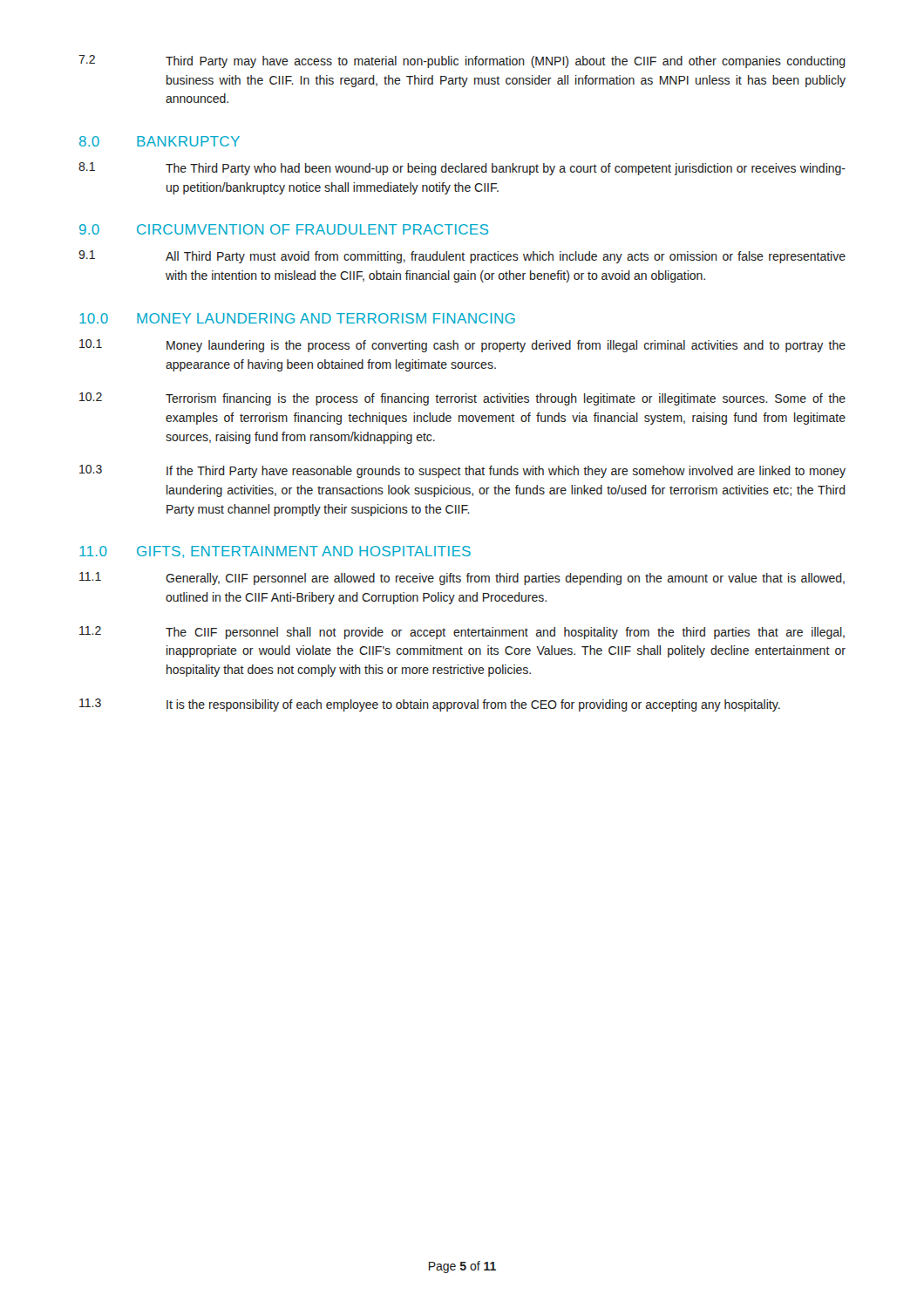
Task: Navigate to the block starting "10.0 MONEY LAUNDERING AND TERRORISM FINANCING"
Action: click(x=462, y=319)
